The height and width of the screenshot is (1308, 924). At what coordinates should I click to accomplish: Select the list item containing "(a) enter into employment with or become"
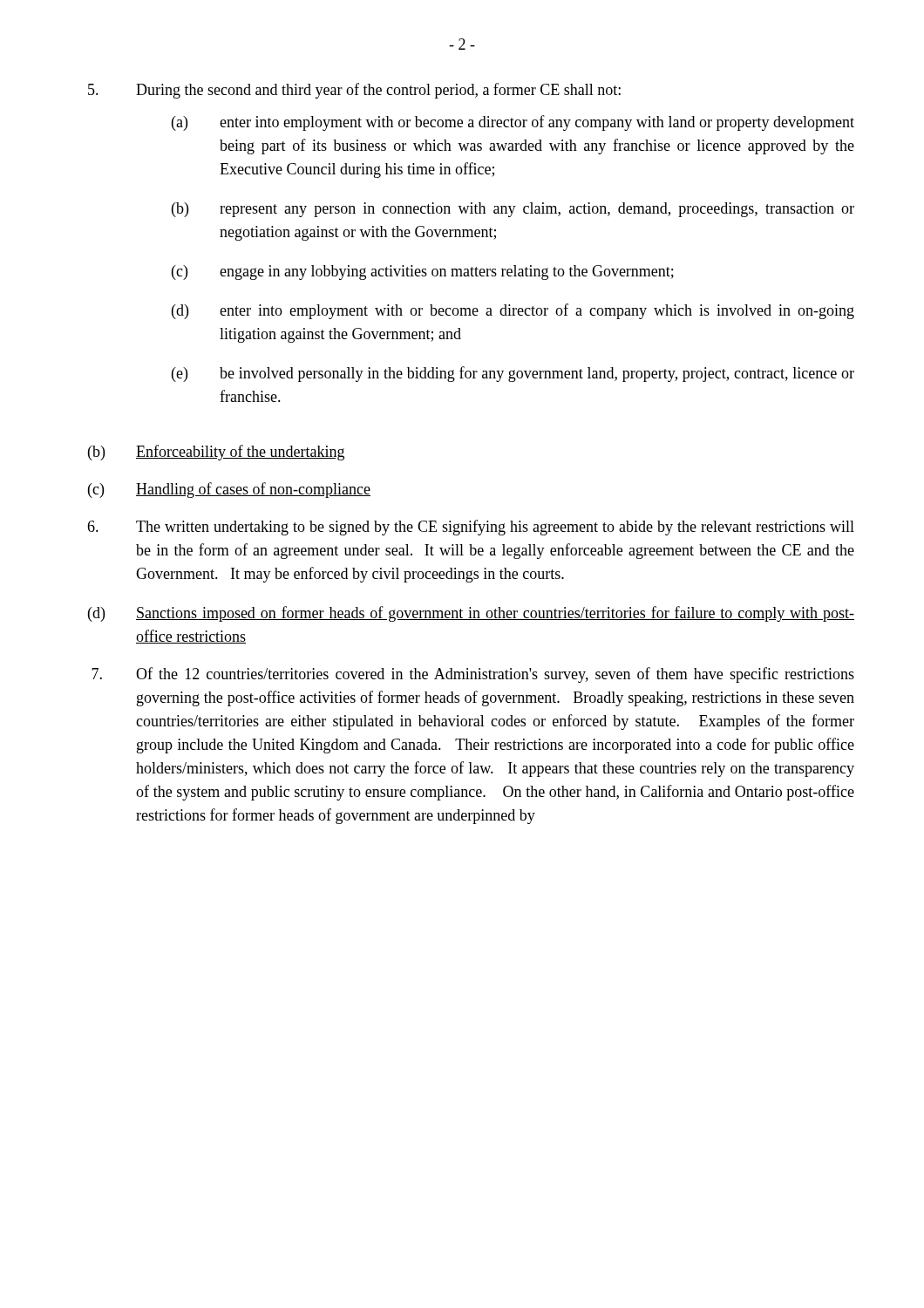coord(495,146)
